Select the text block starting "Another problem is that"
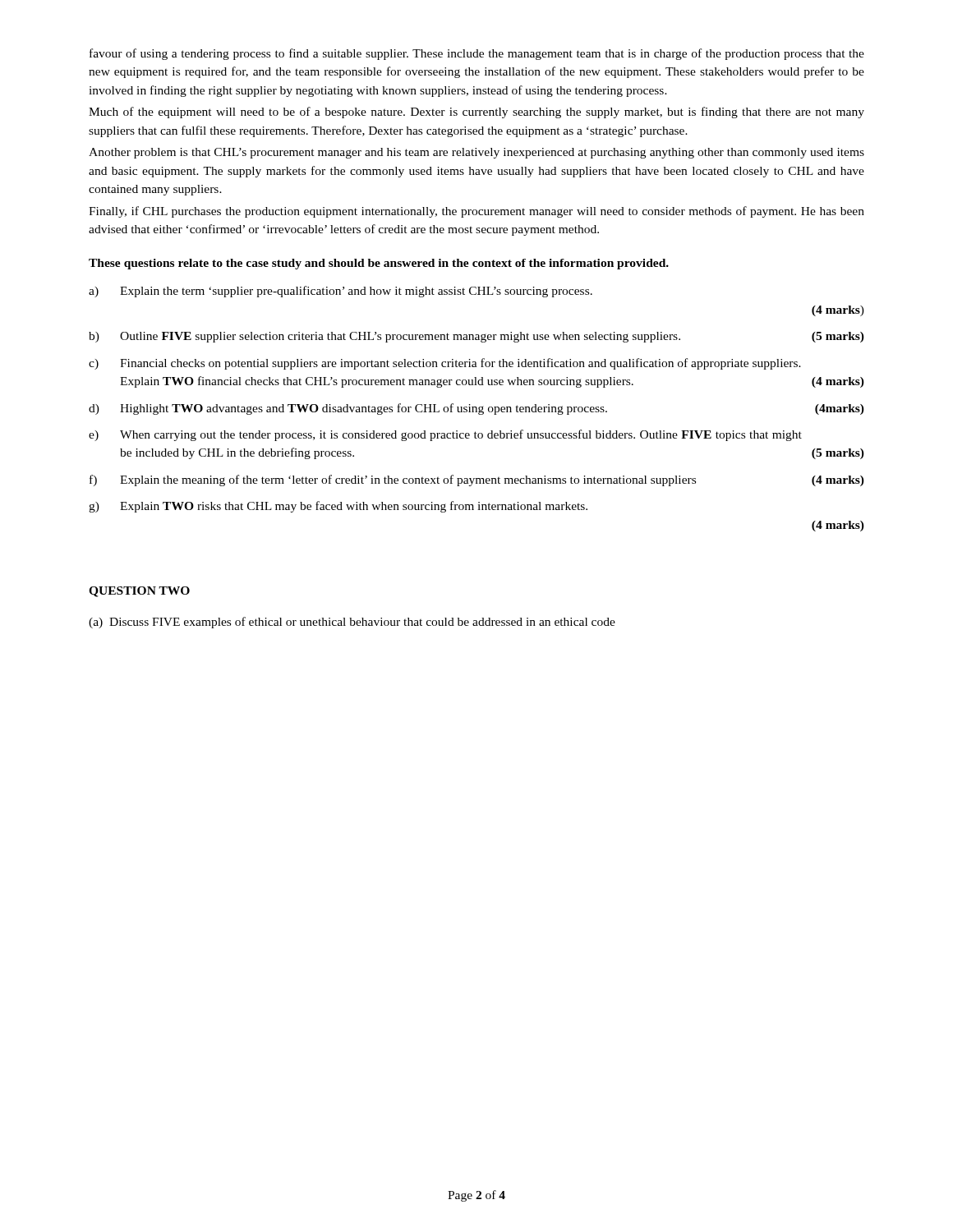953x1232 pixels. 476,171
